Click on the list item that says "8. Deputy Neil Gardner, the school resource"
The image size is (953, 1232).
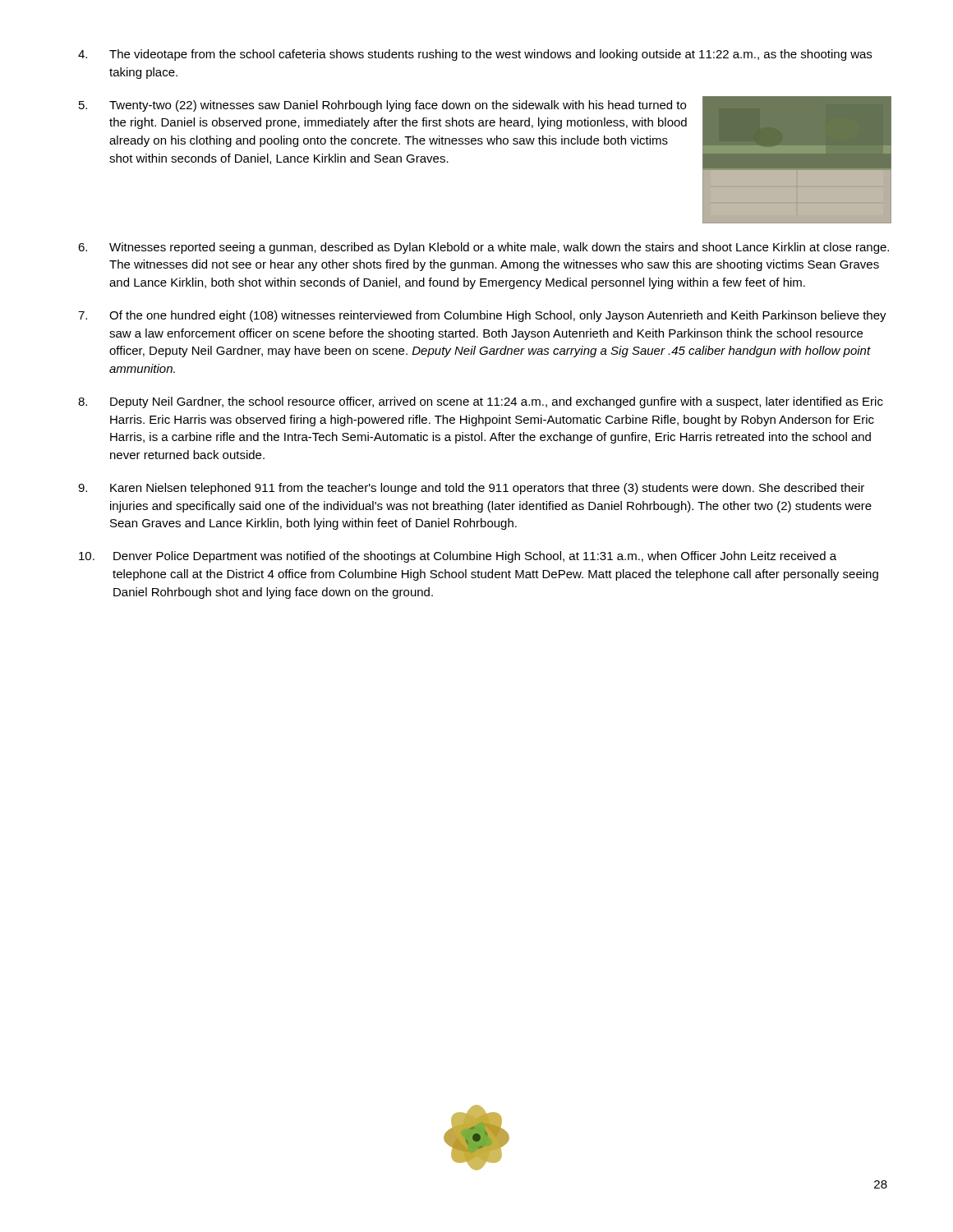coord(485,428)
